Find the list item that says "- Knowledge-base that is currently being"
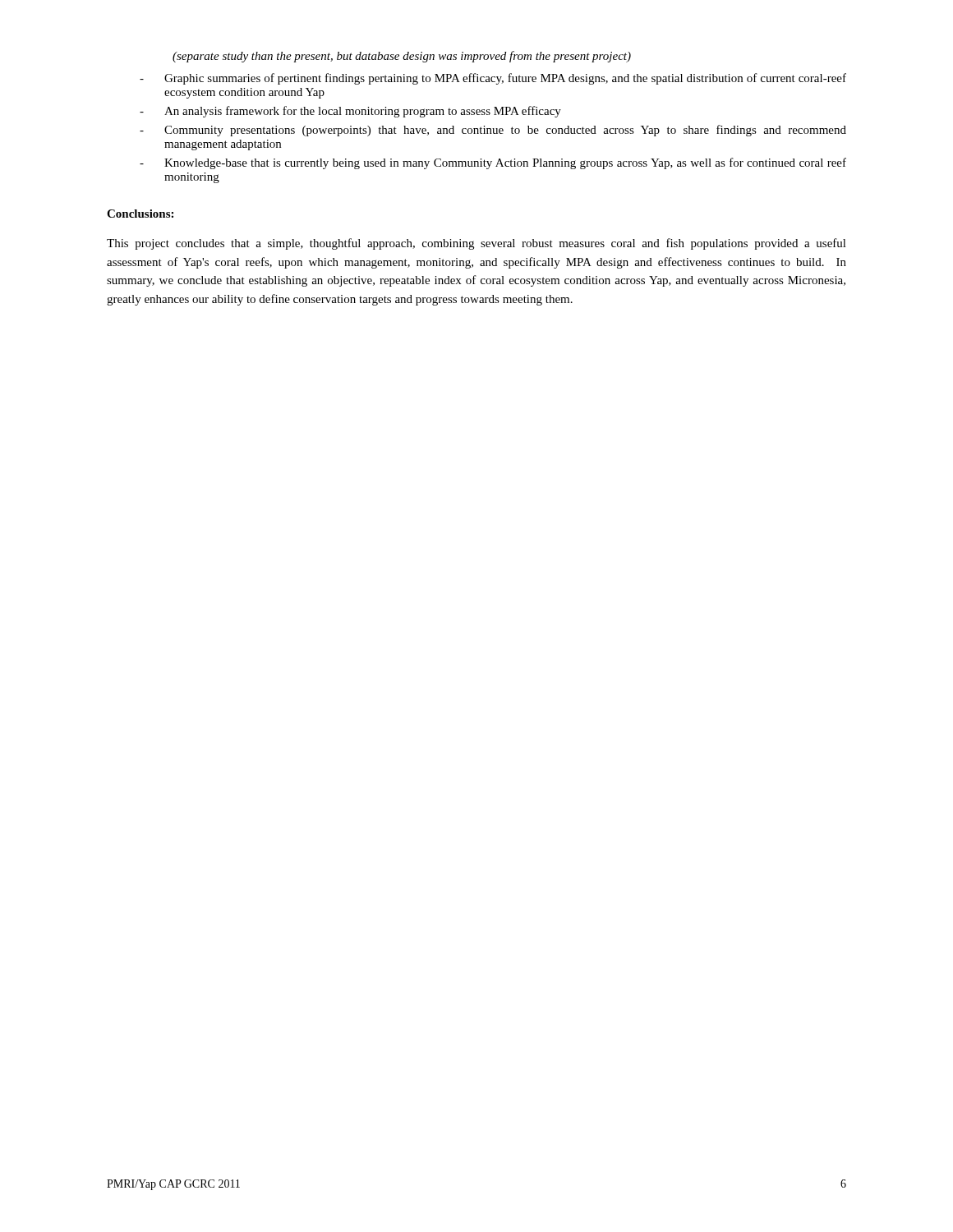 coord(493,170)
